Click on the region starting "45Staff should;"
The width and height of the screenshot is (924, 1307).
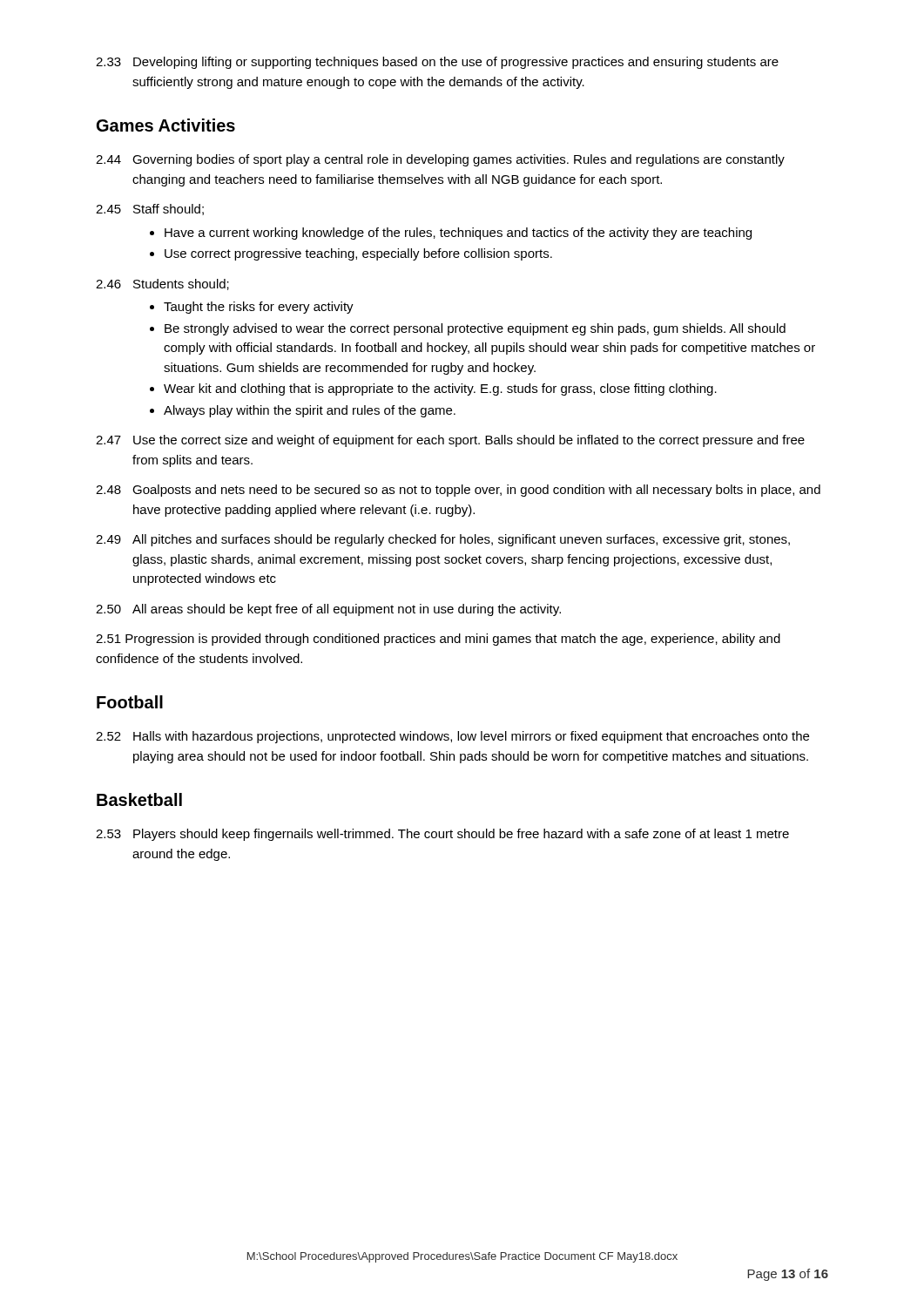pos(150,210)
